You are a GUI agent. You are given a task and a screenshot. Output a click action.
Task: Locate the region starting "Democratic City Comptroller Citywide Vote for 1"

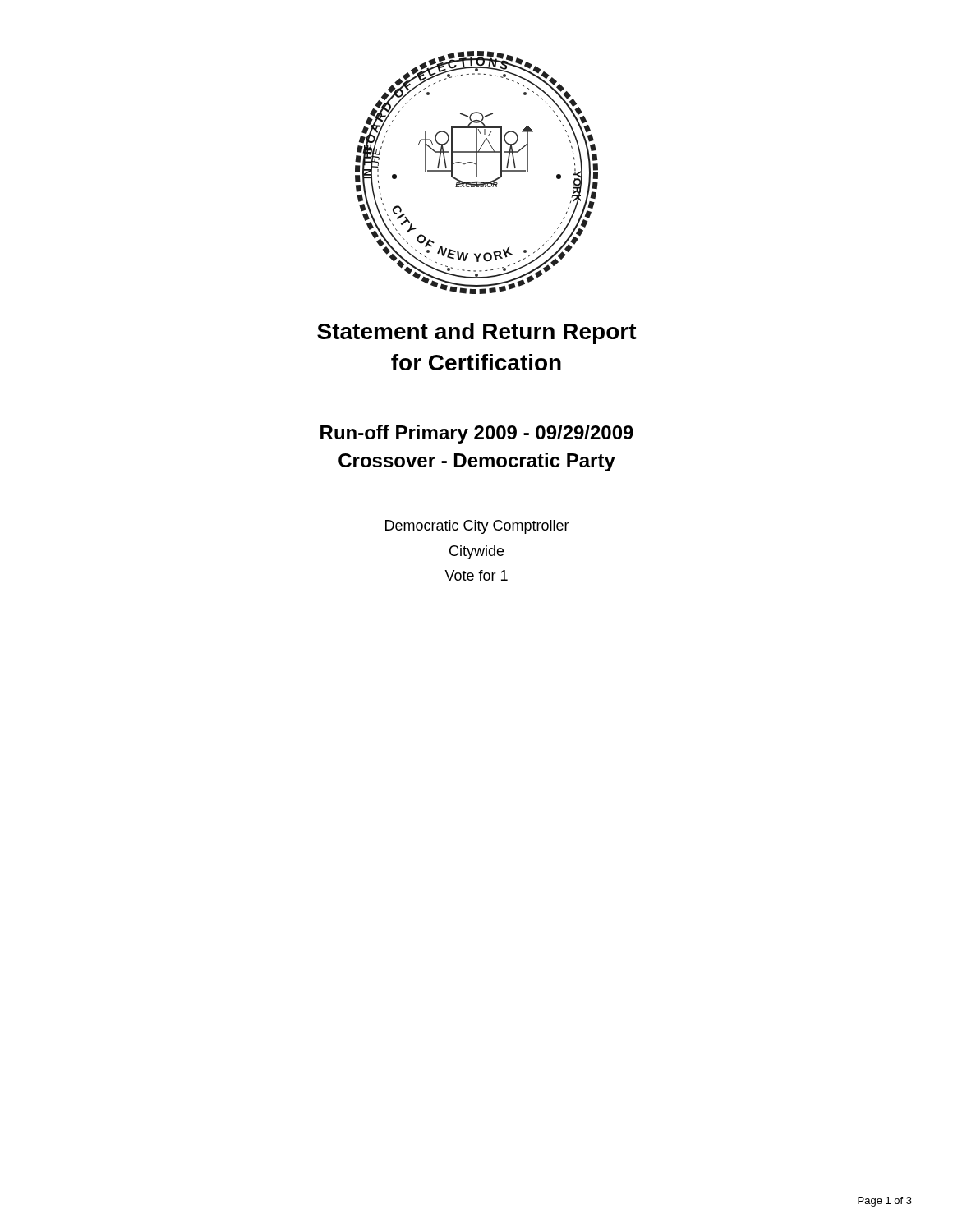(476, 551)
